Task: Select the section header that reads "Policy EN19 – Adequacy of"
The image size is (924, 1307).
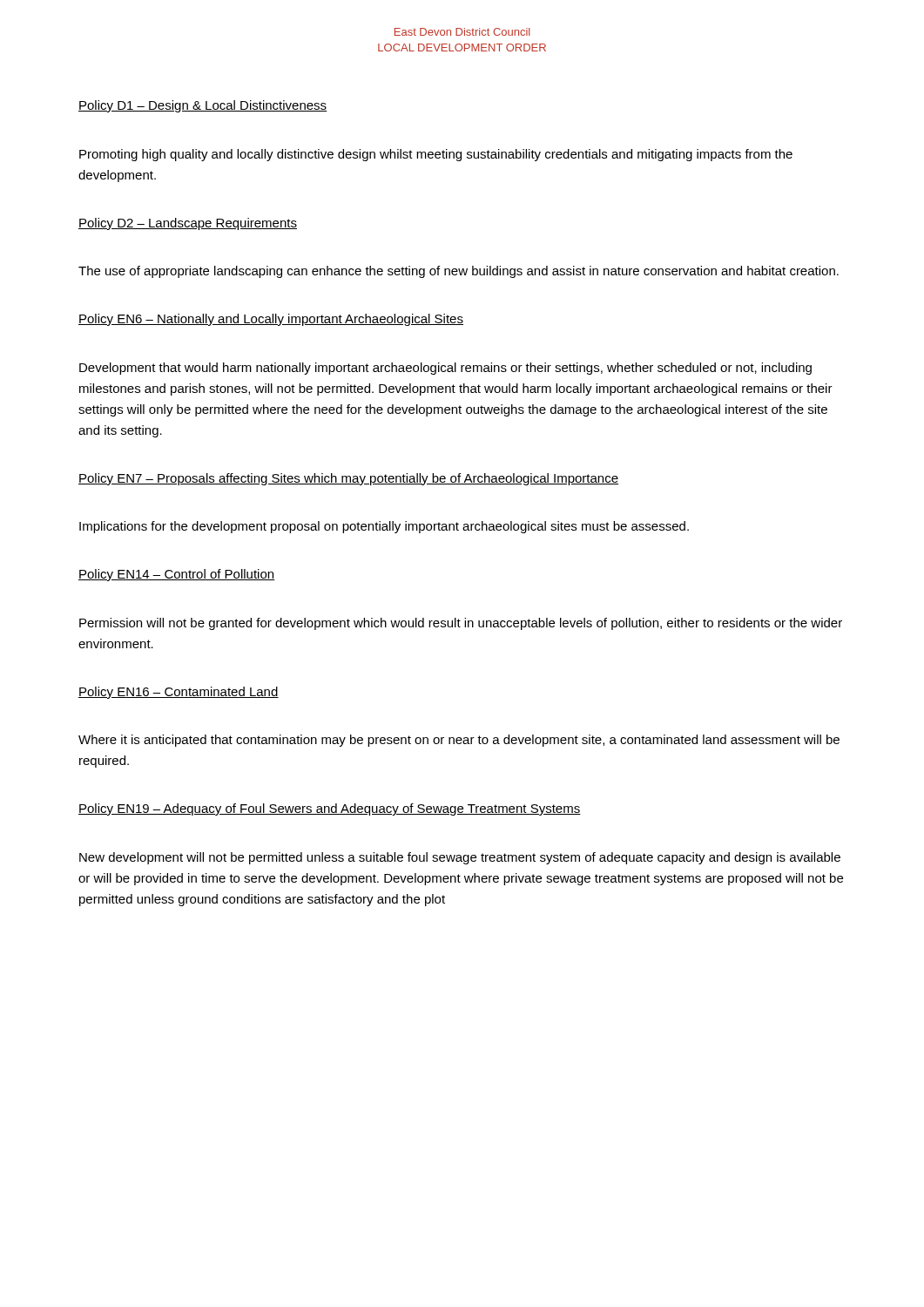Action: coord(462,809)
